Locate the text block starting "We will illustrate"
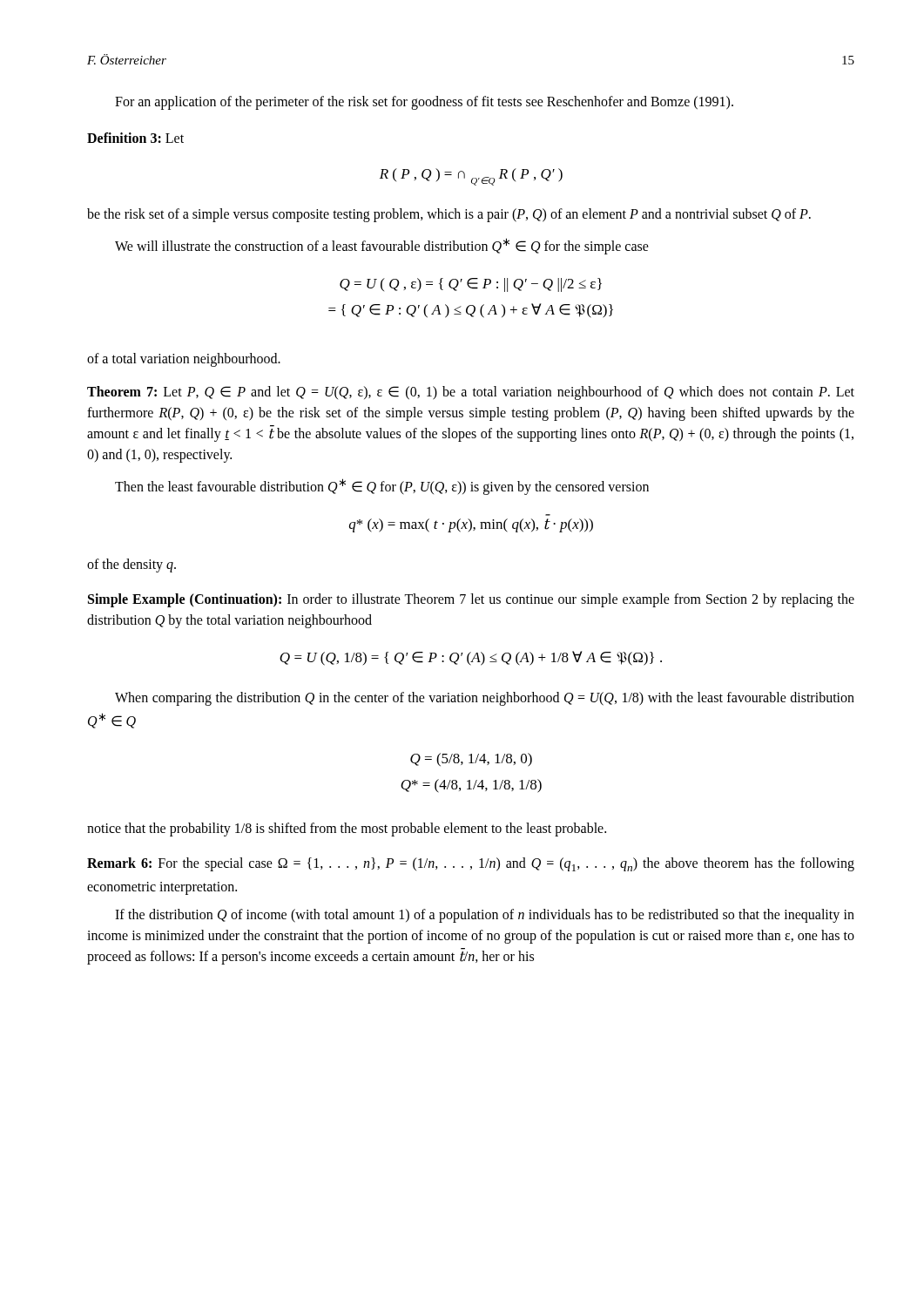This screenshot has height=1307, width=924. coord(471,245)
